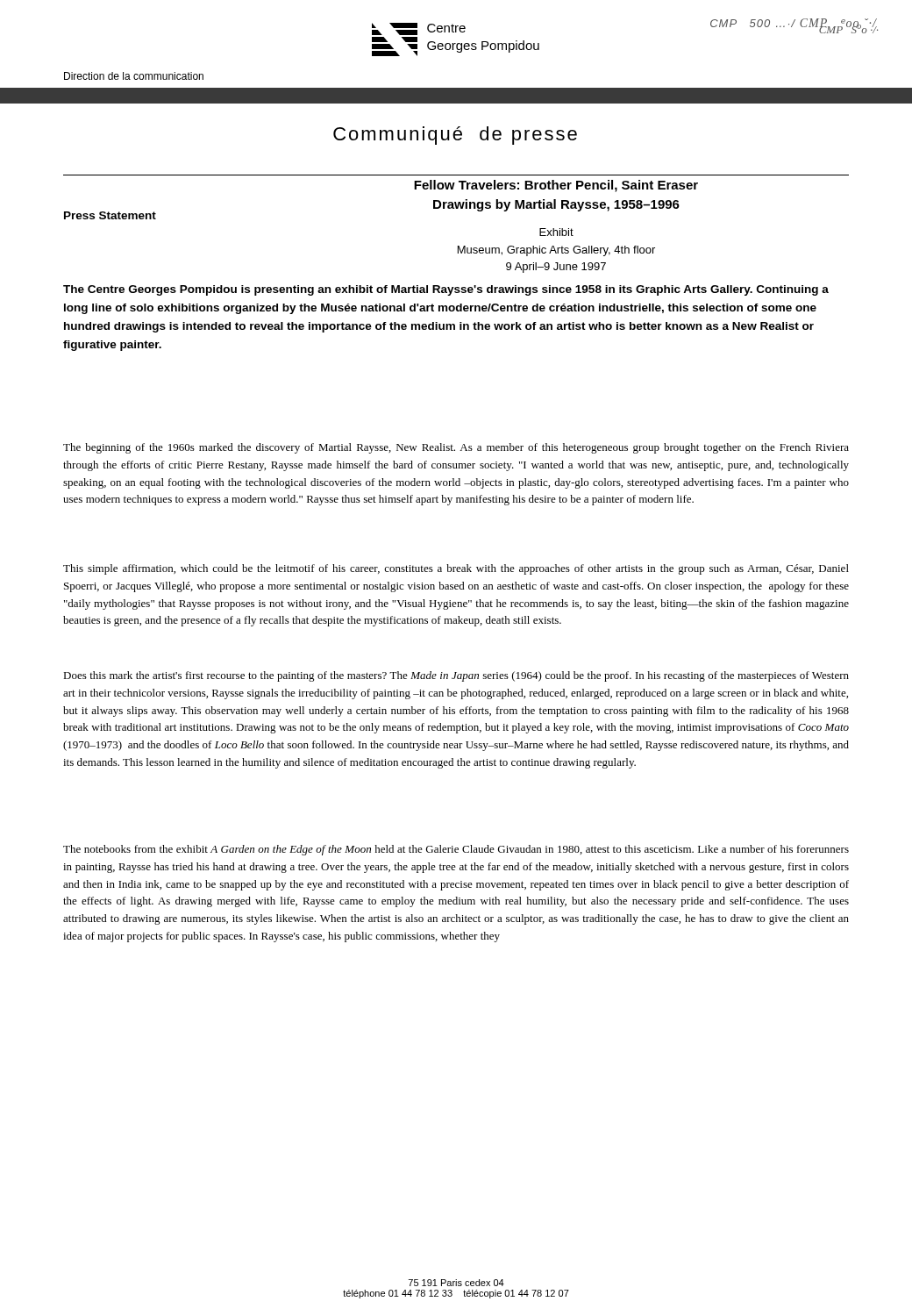
Task: Locate the section header
Action: tap(456, 134)
